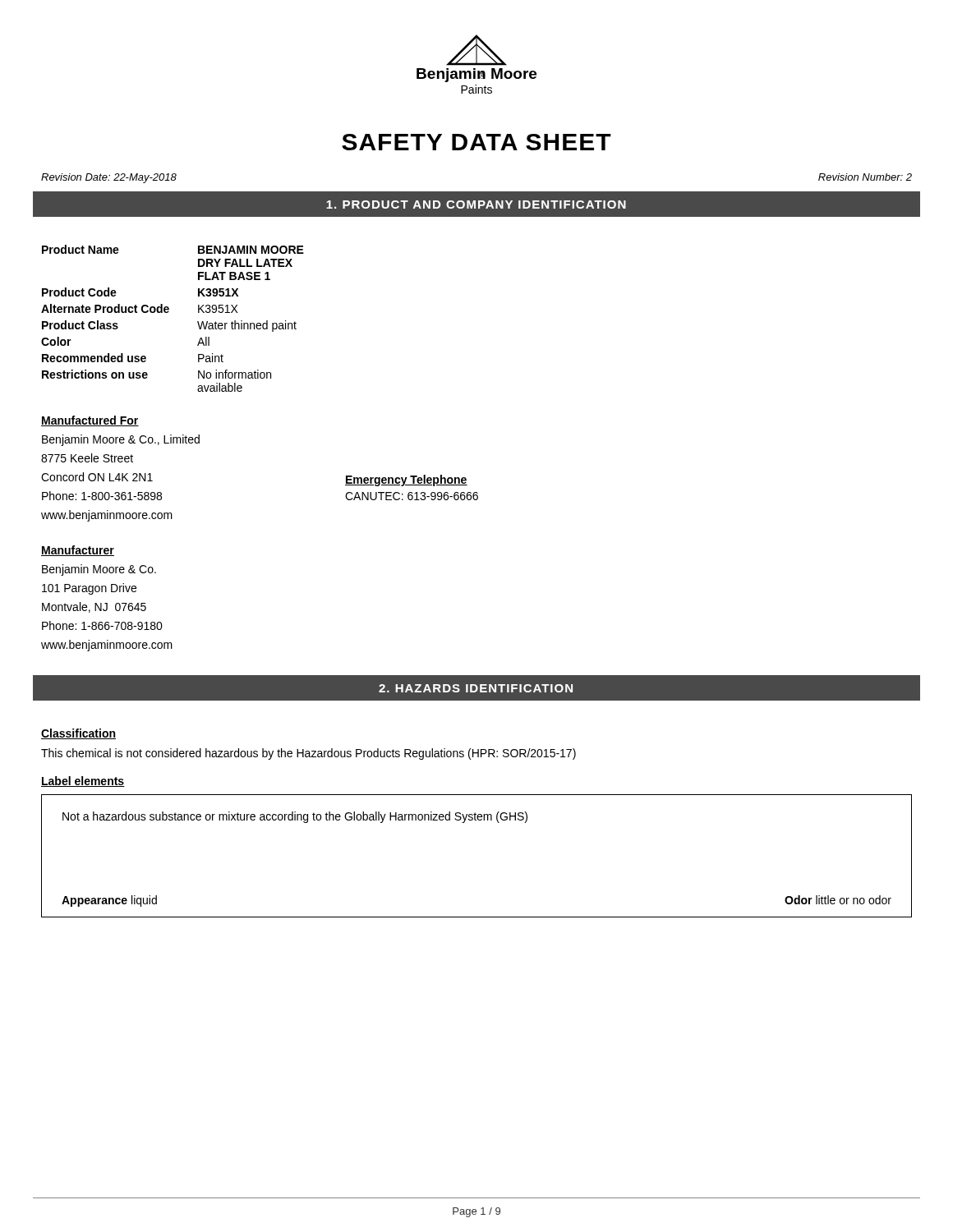Screen dimensions: 1232x953
Task: Point to the region starting "2. HAZARDS IDENTIFICATION"
Action: (476, 688)
